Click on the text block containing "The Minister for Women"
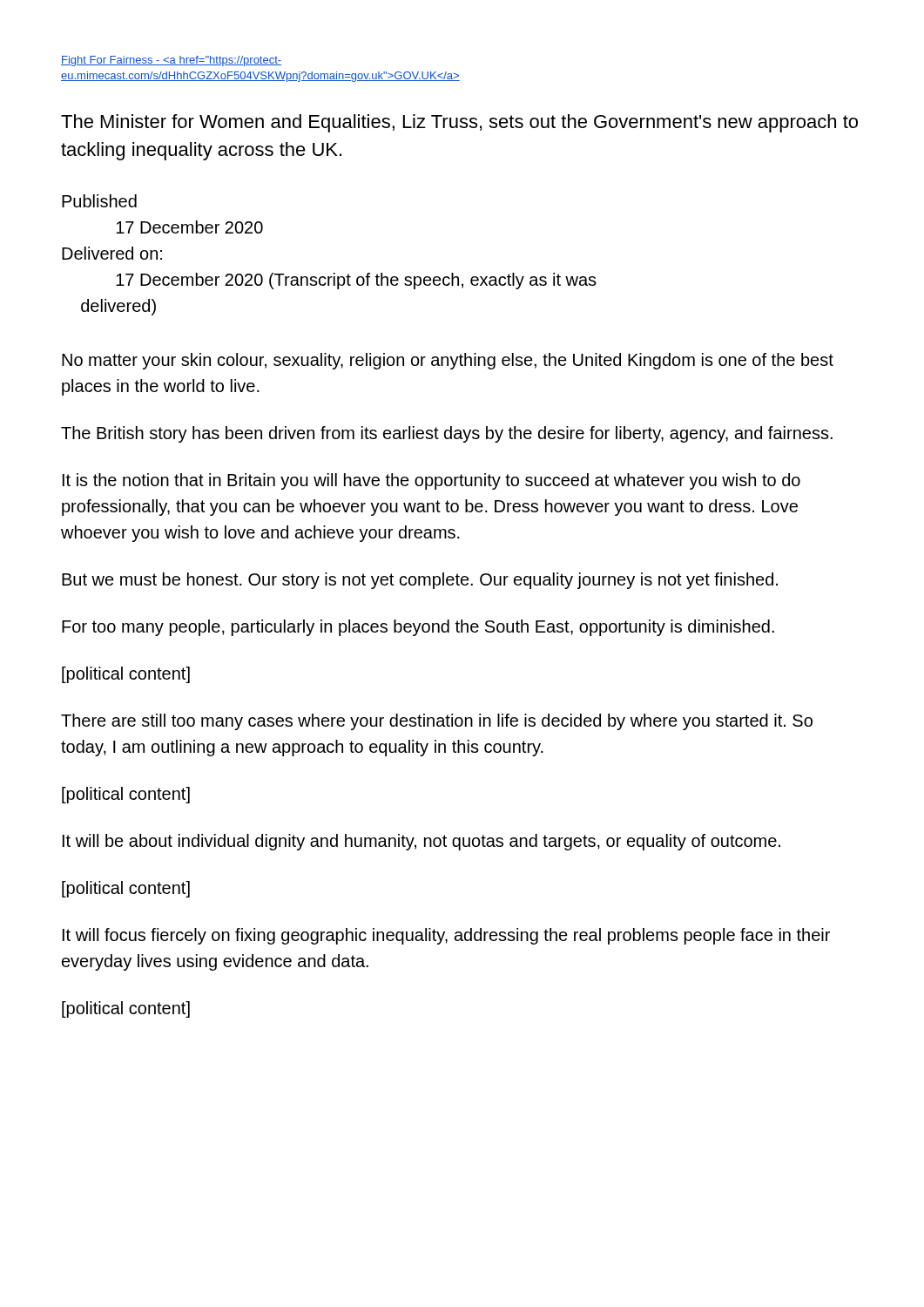This screenshot has width=924, height=1307. [460, 136]
